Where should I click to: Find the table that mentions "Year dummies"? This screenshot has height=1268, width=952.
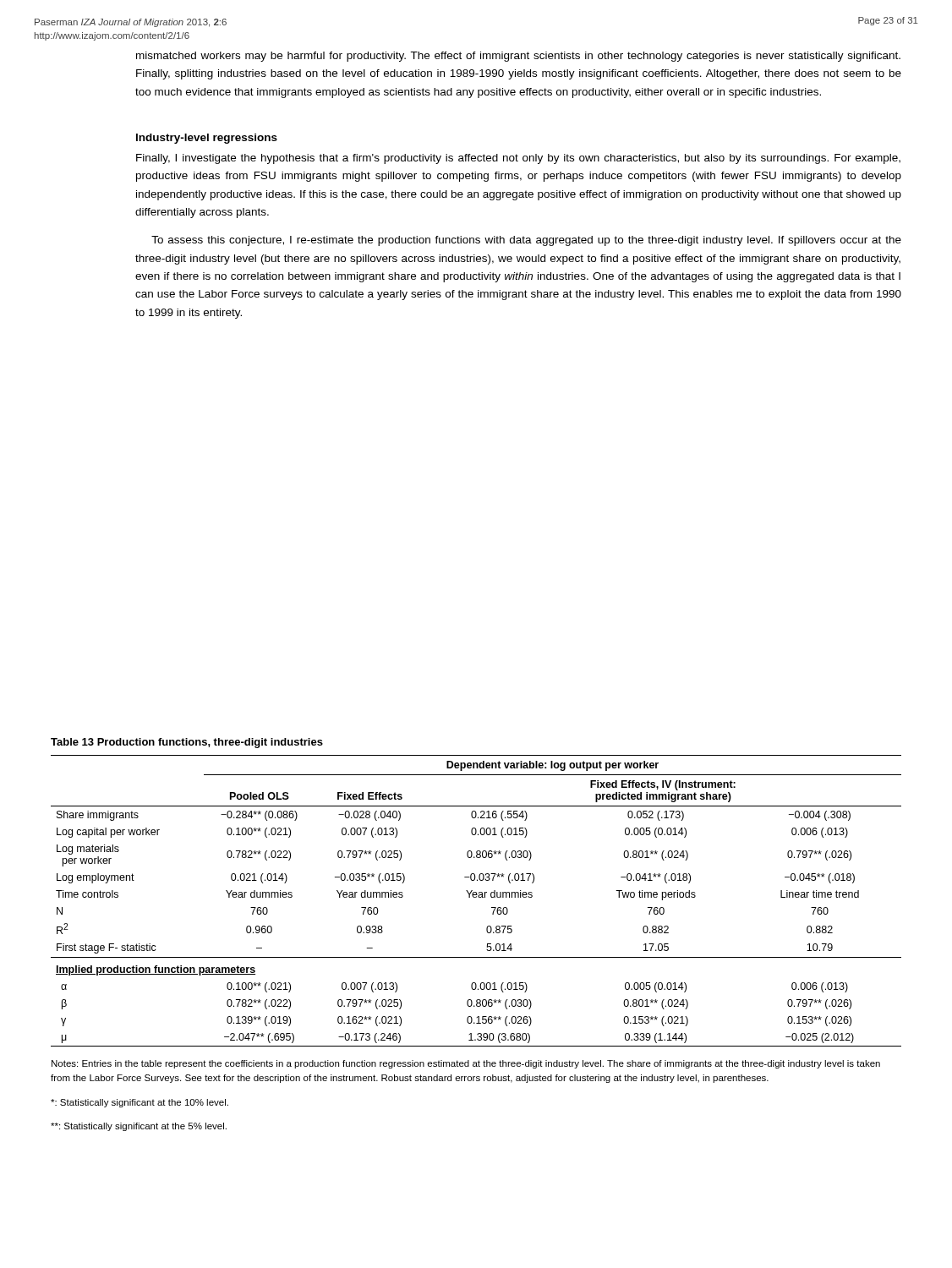tap(476, 901)
